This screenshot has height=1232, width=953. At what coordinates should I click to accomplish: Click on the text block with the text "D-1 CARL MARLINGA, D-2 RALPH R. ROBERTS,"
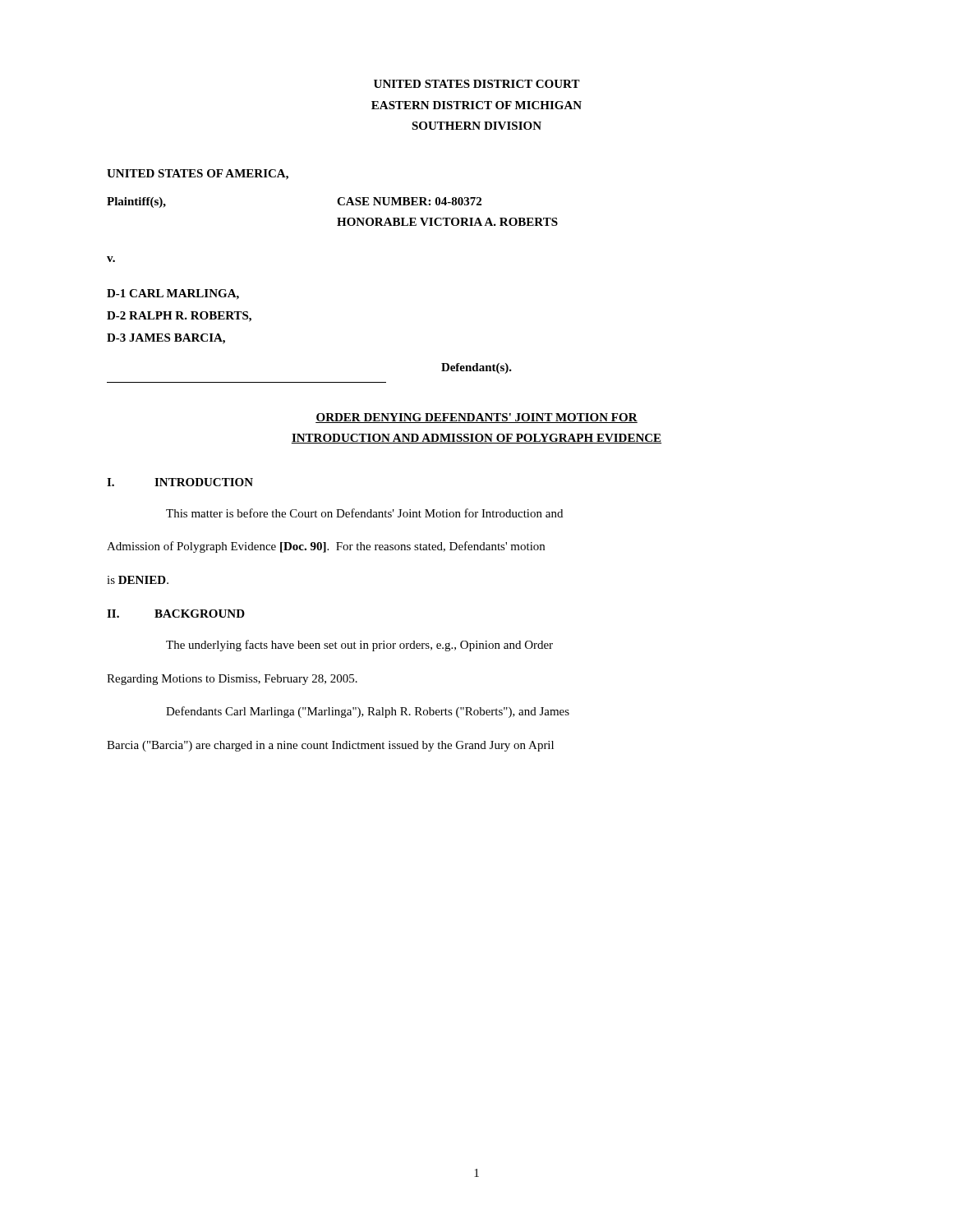[179, 315]
